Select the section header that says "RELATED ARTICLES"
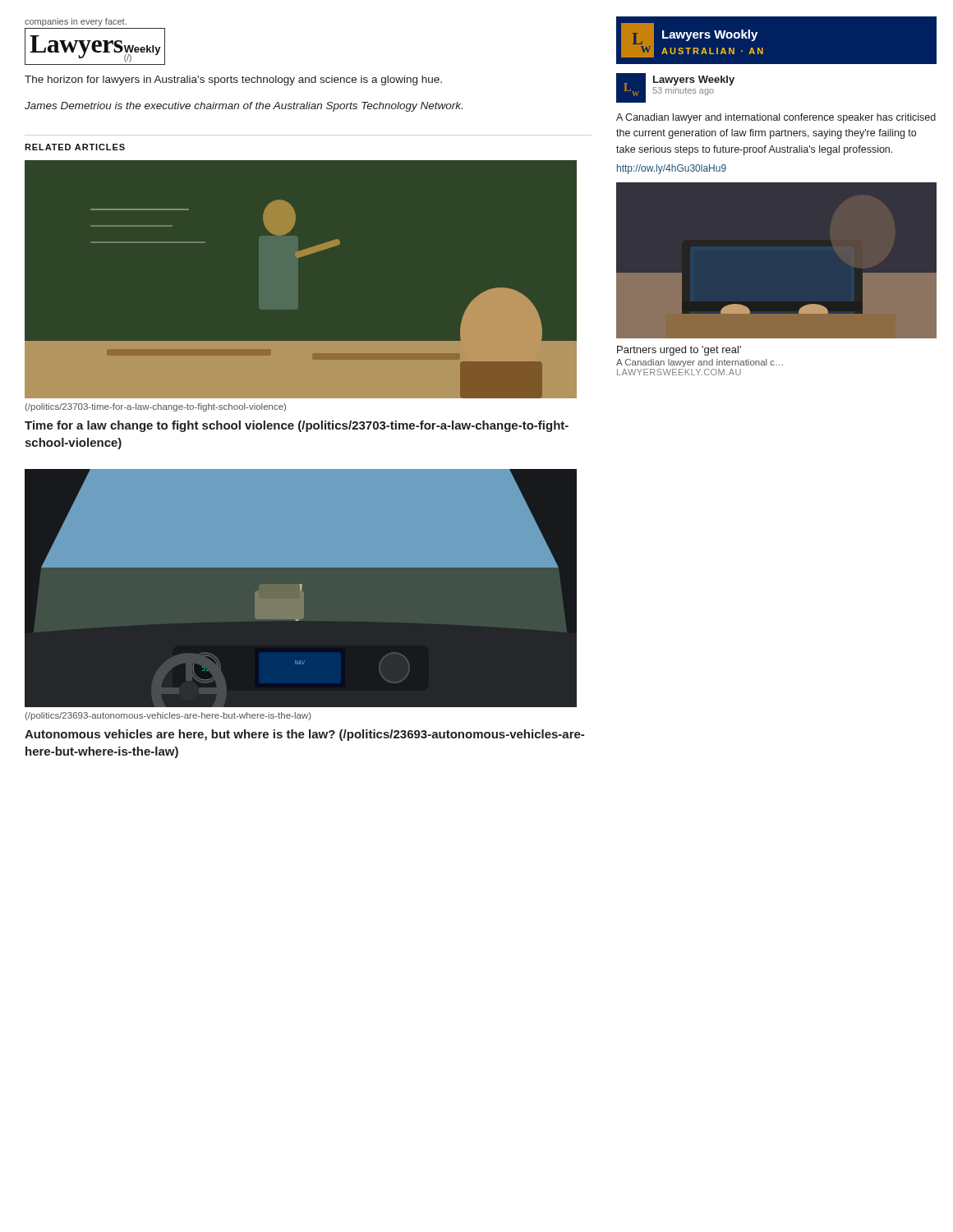953x1232 pixels. (75, 147)
